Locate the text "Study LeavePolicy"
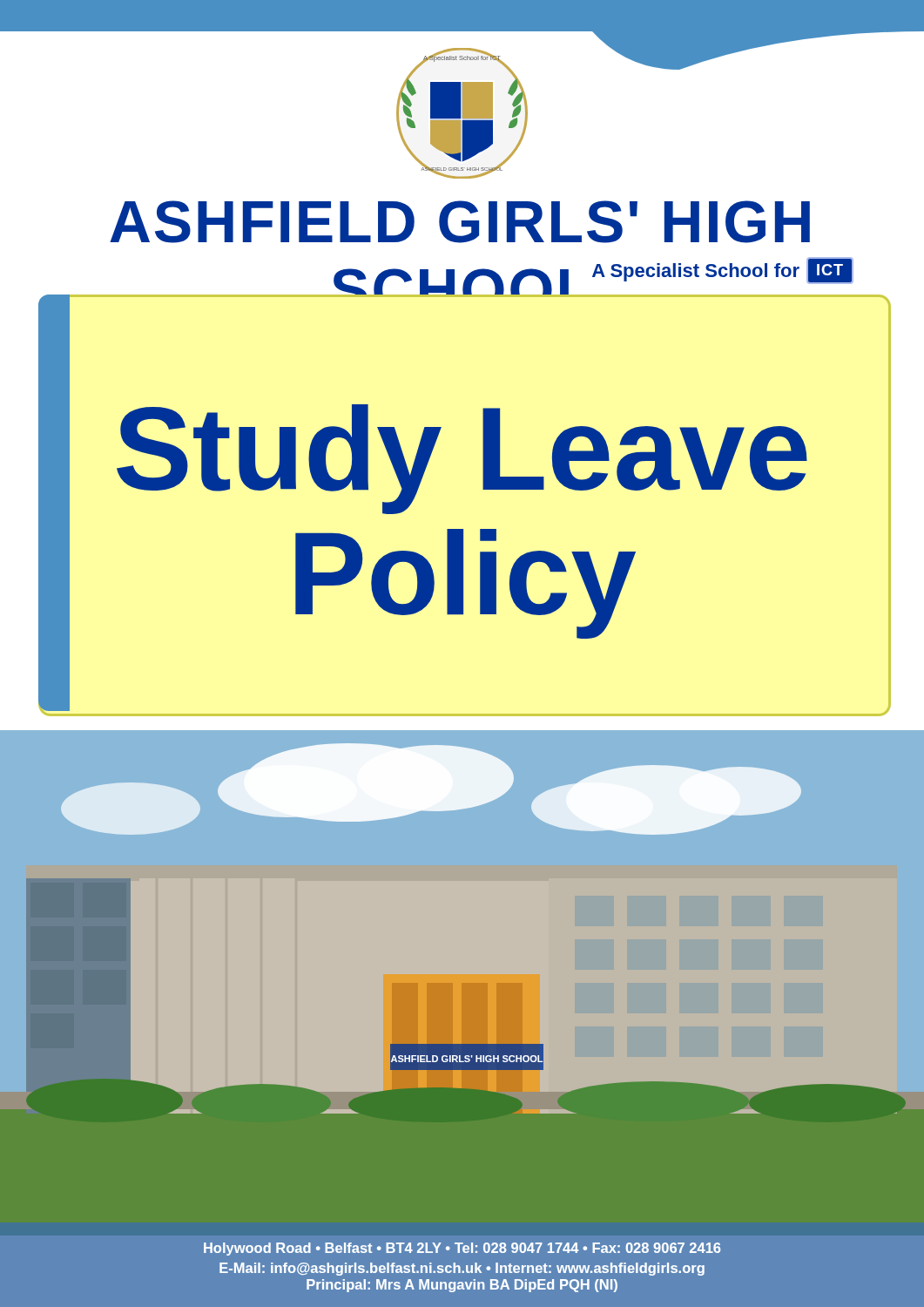924x1307 pixels. pyautogui.click(x=462, y=511)
